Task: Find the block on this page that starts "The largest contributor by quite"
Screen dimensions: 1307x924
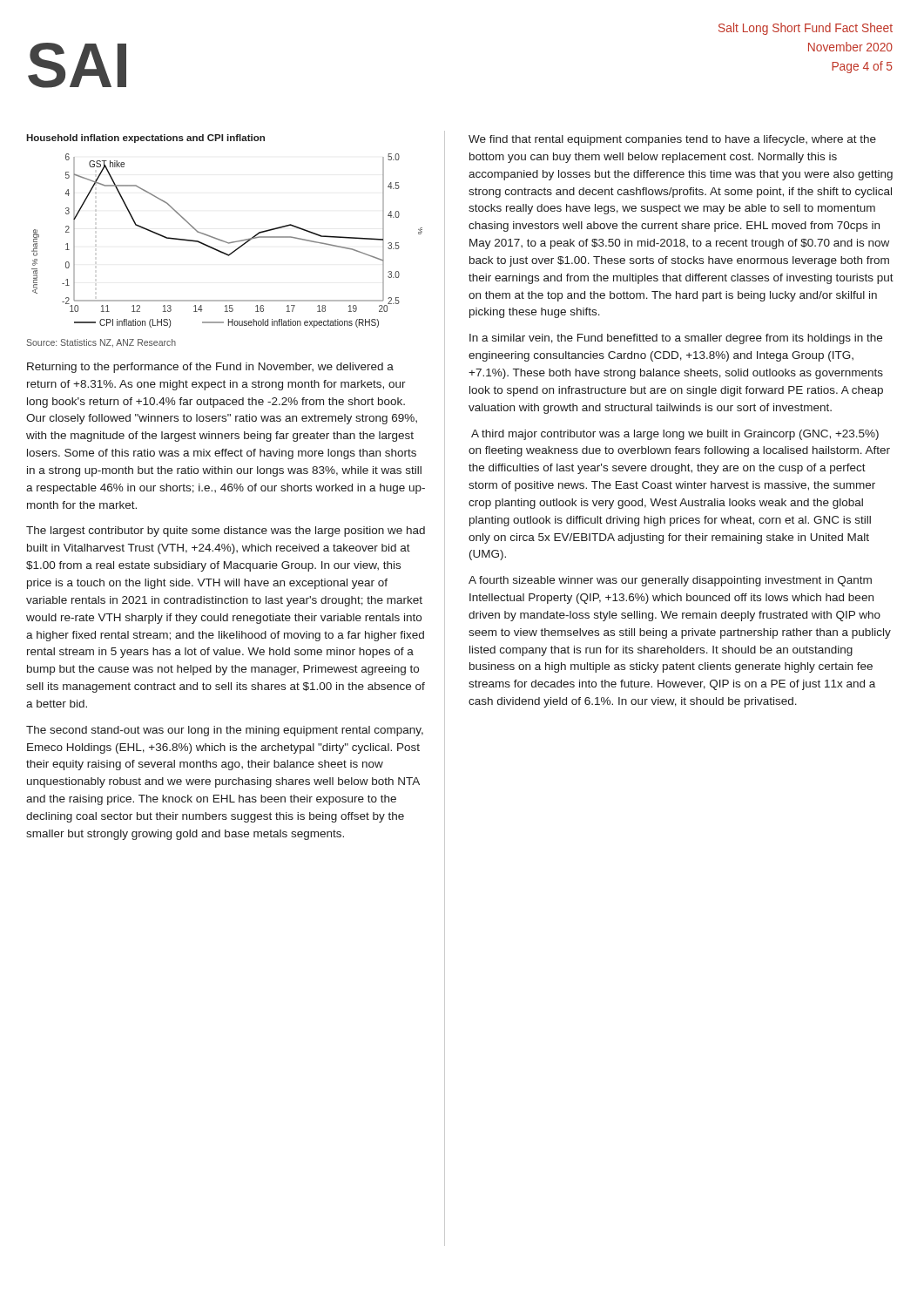Action: click(x=226, y=617)
